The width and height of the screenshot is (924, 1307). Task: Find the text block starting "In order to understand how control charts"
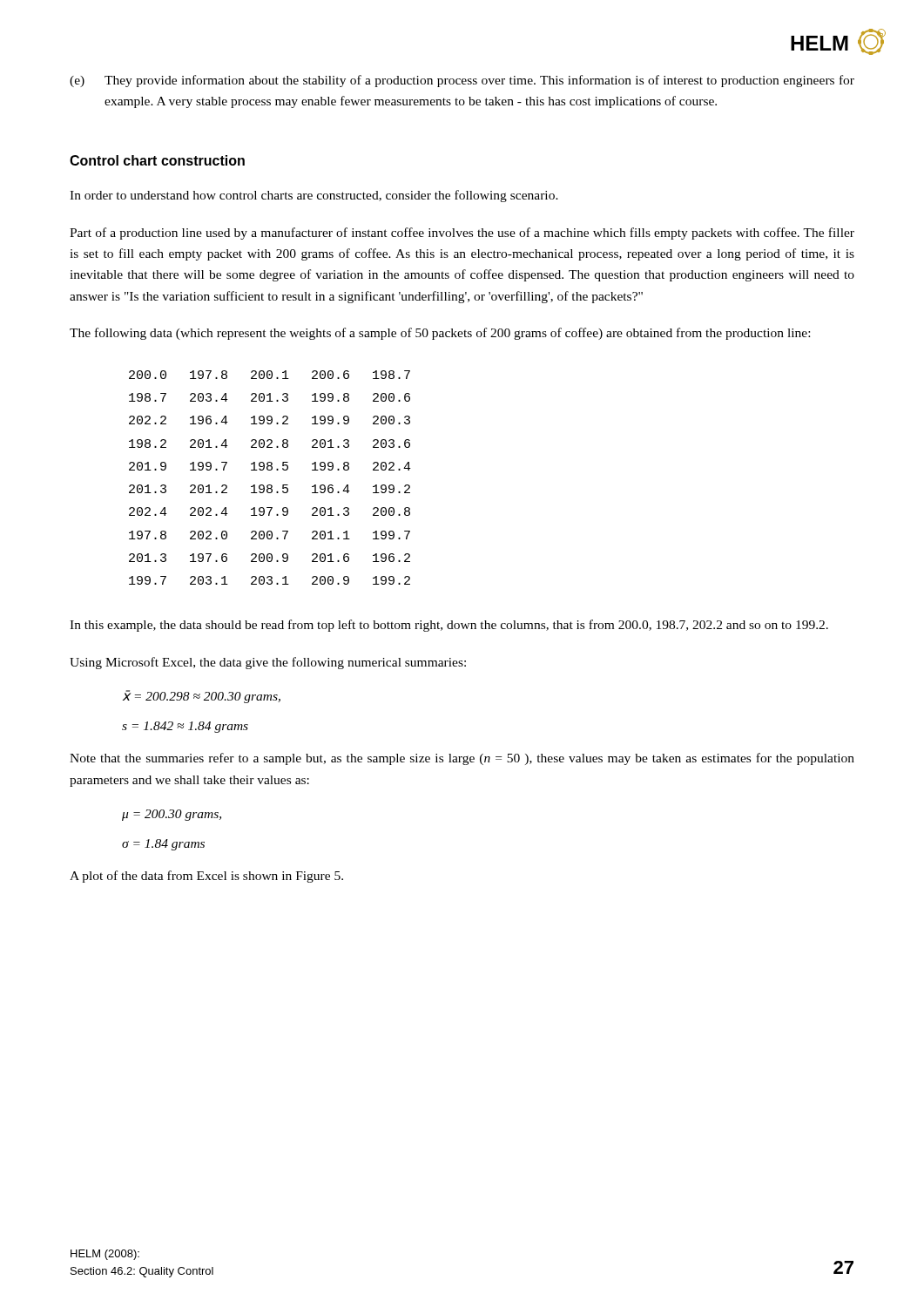314,195
